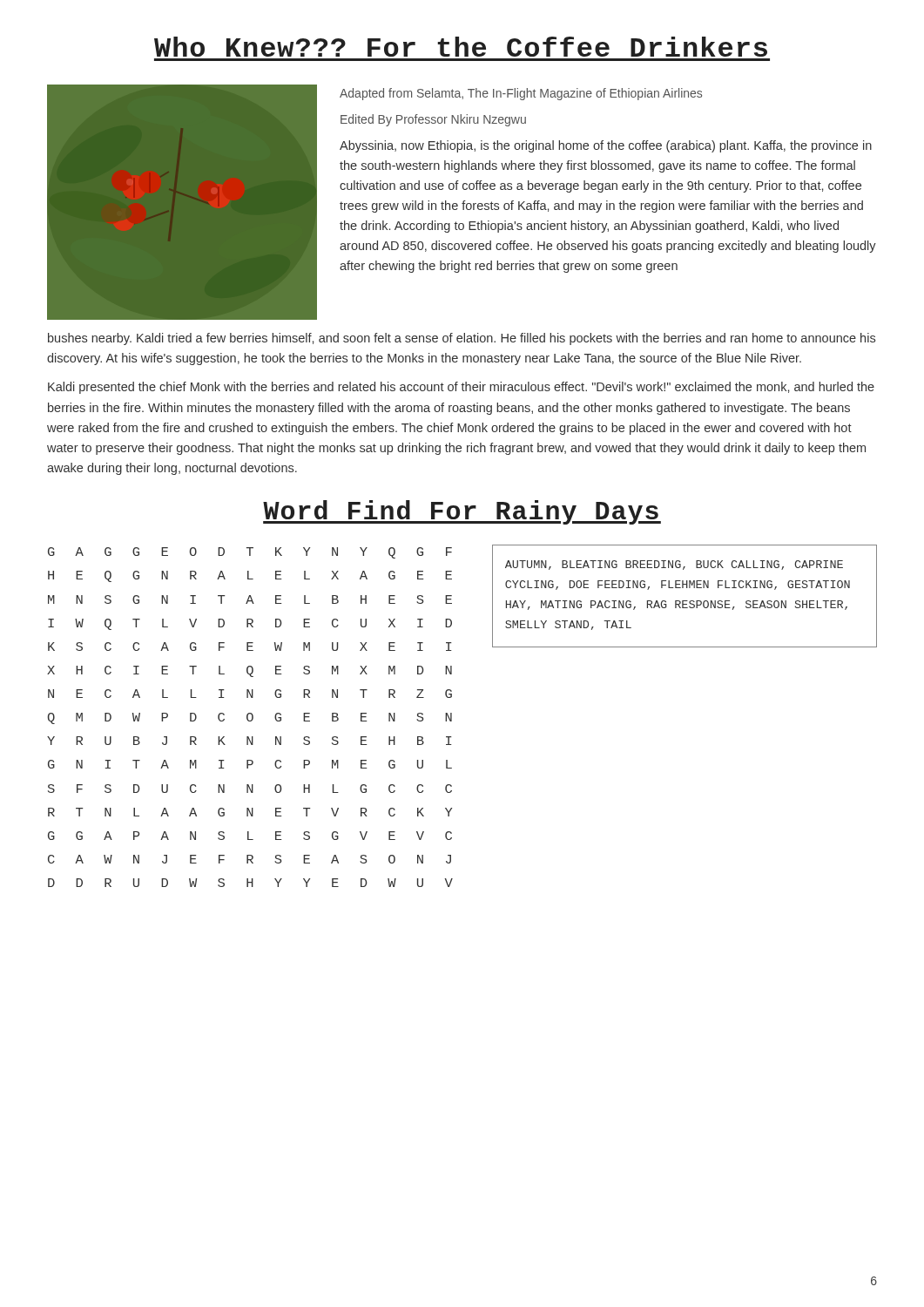Find the element starting "bushes nearby. Kaldi"
This screenshot has width=924, height=1307.
(461, 348)
